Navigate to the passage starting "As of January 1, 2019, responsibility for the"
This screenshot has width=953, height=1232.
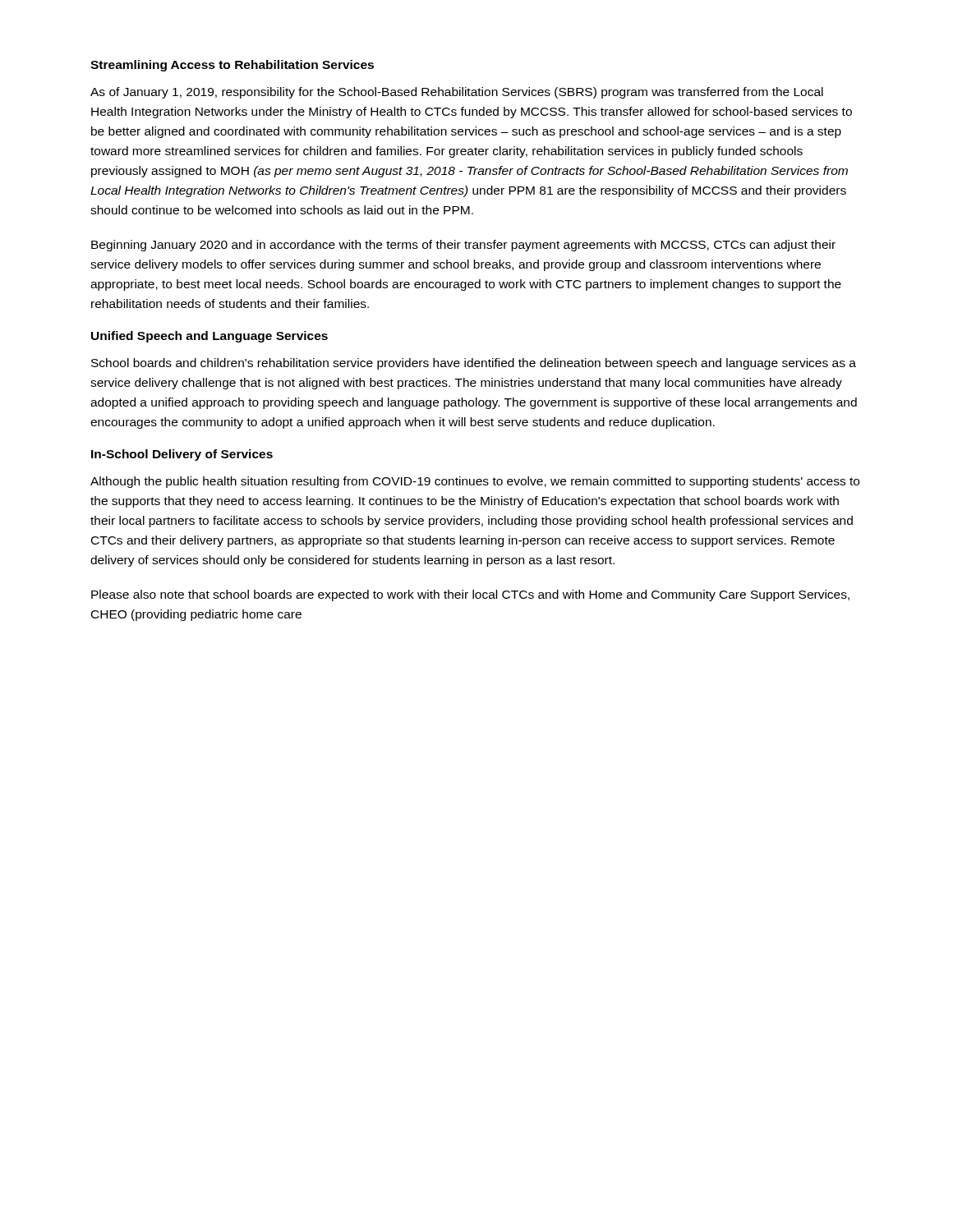click(471, 151)
